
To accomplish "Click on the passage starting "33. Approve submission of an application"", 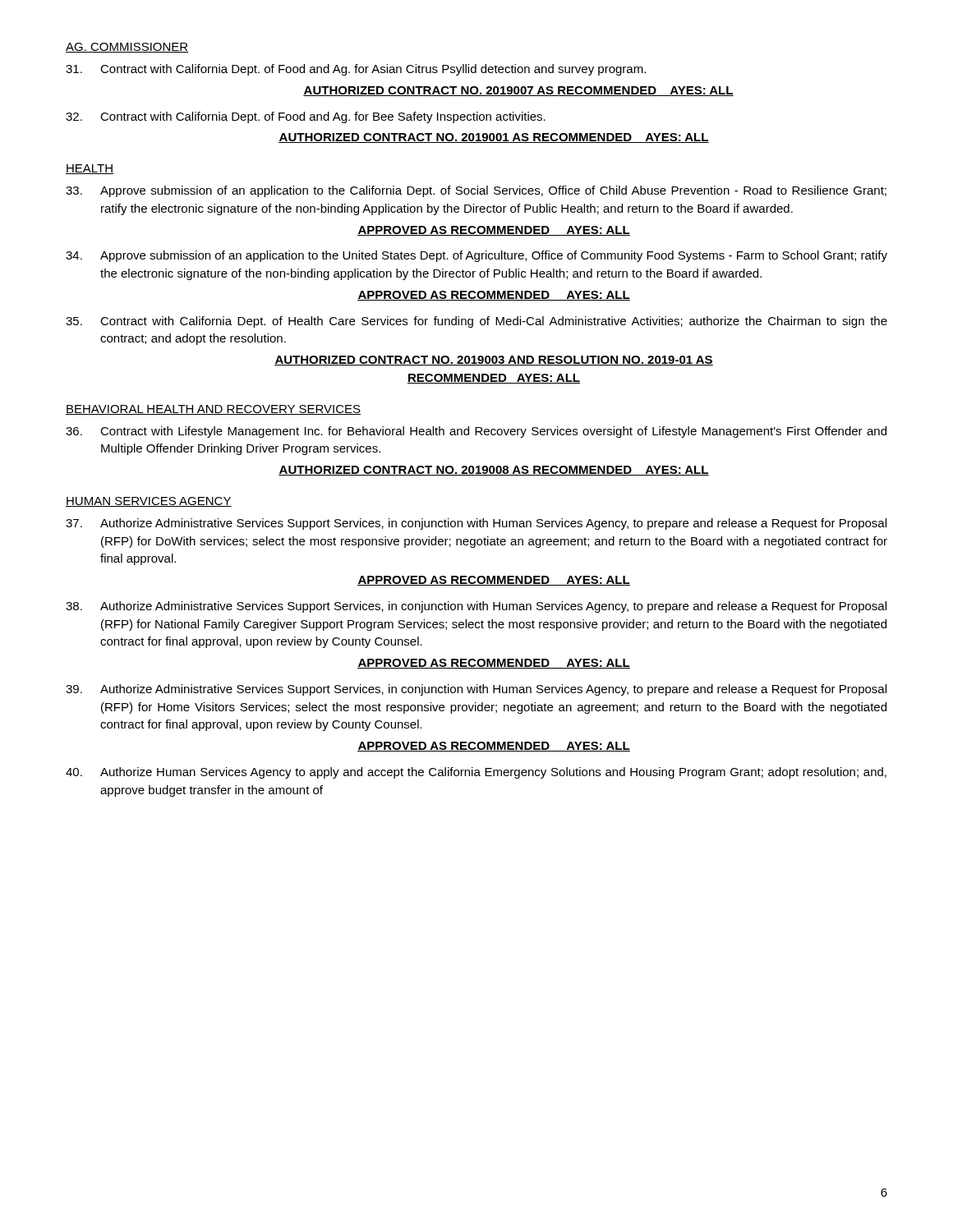I will click(x=476, y=210).
